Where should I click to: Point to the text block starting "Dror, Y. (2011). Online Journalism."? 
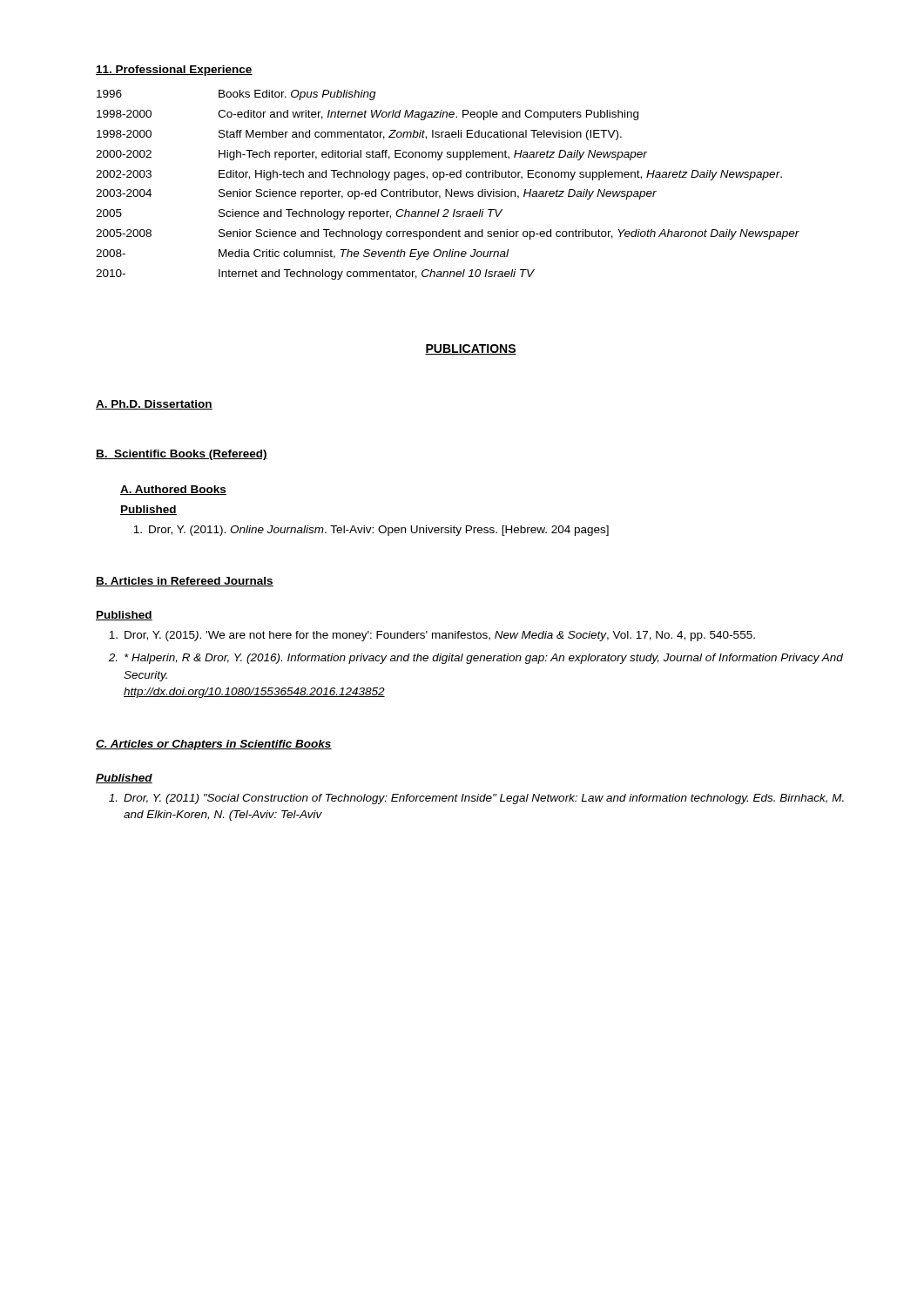483,529
